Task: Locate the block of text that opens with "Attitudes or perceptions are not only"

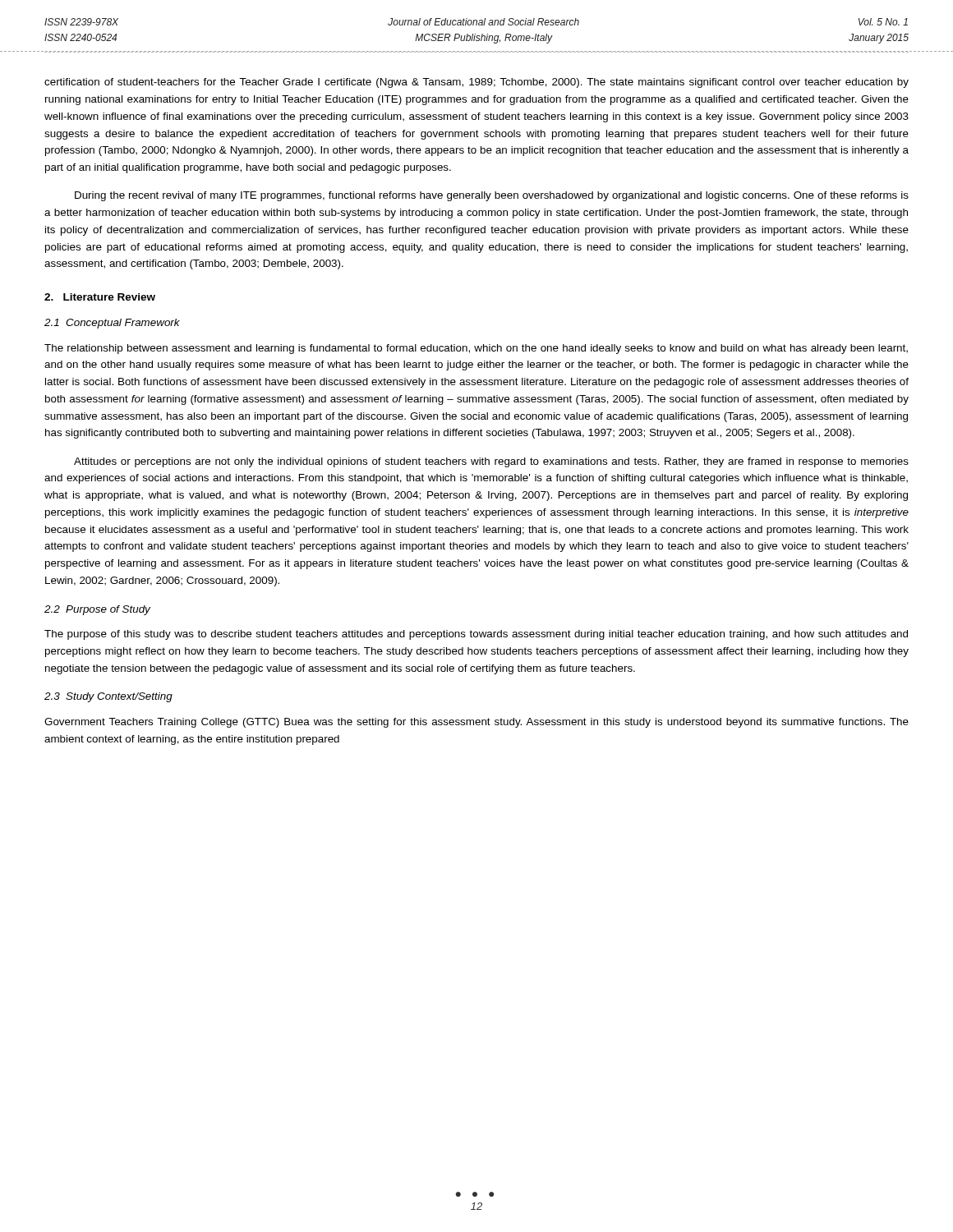Action: pyautogui.click(x=476, y=521)
